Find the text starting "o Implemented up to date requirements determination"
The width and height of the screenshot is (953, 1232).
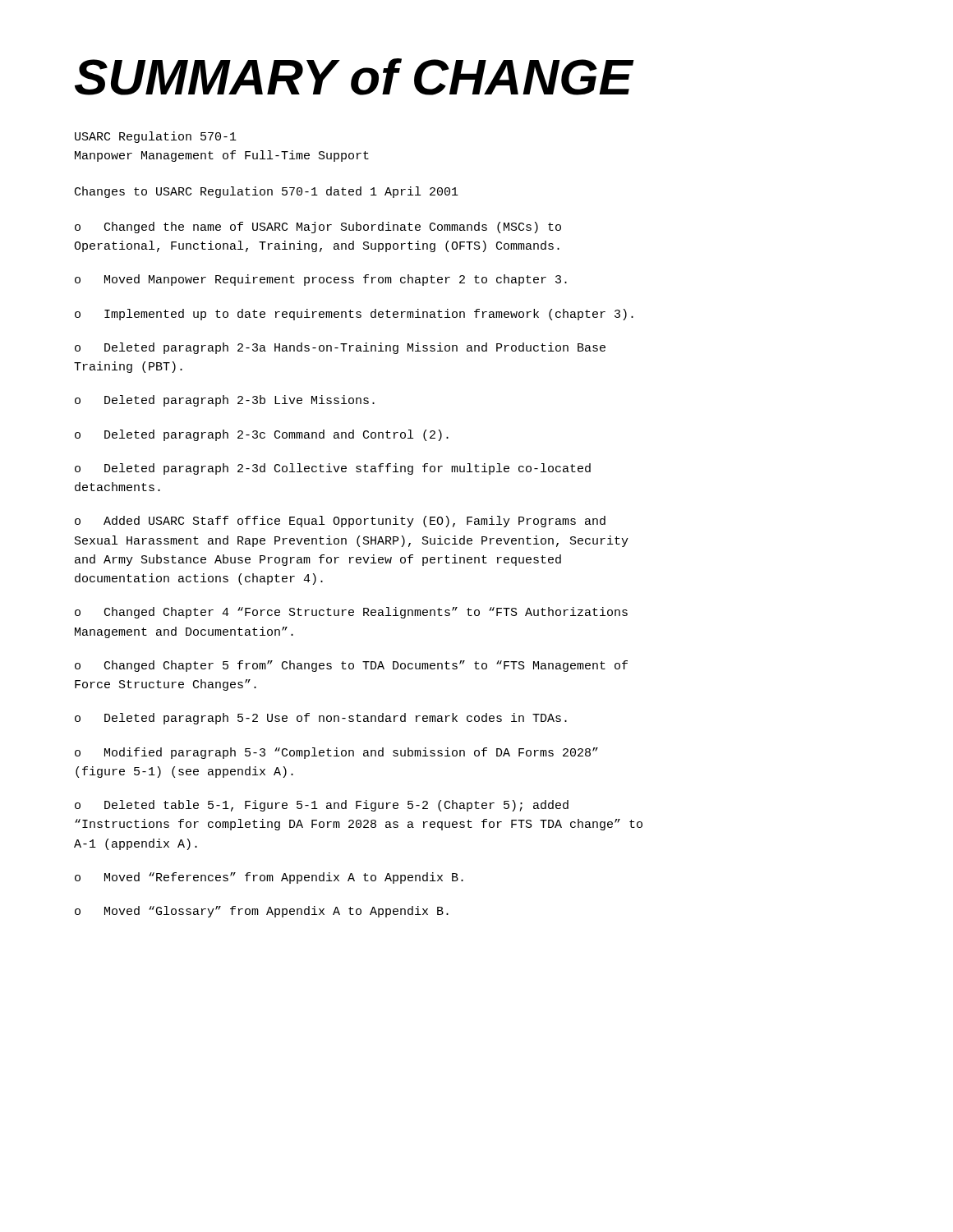[x=355, y=315]
